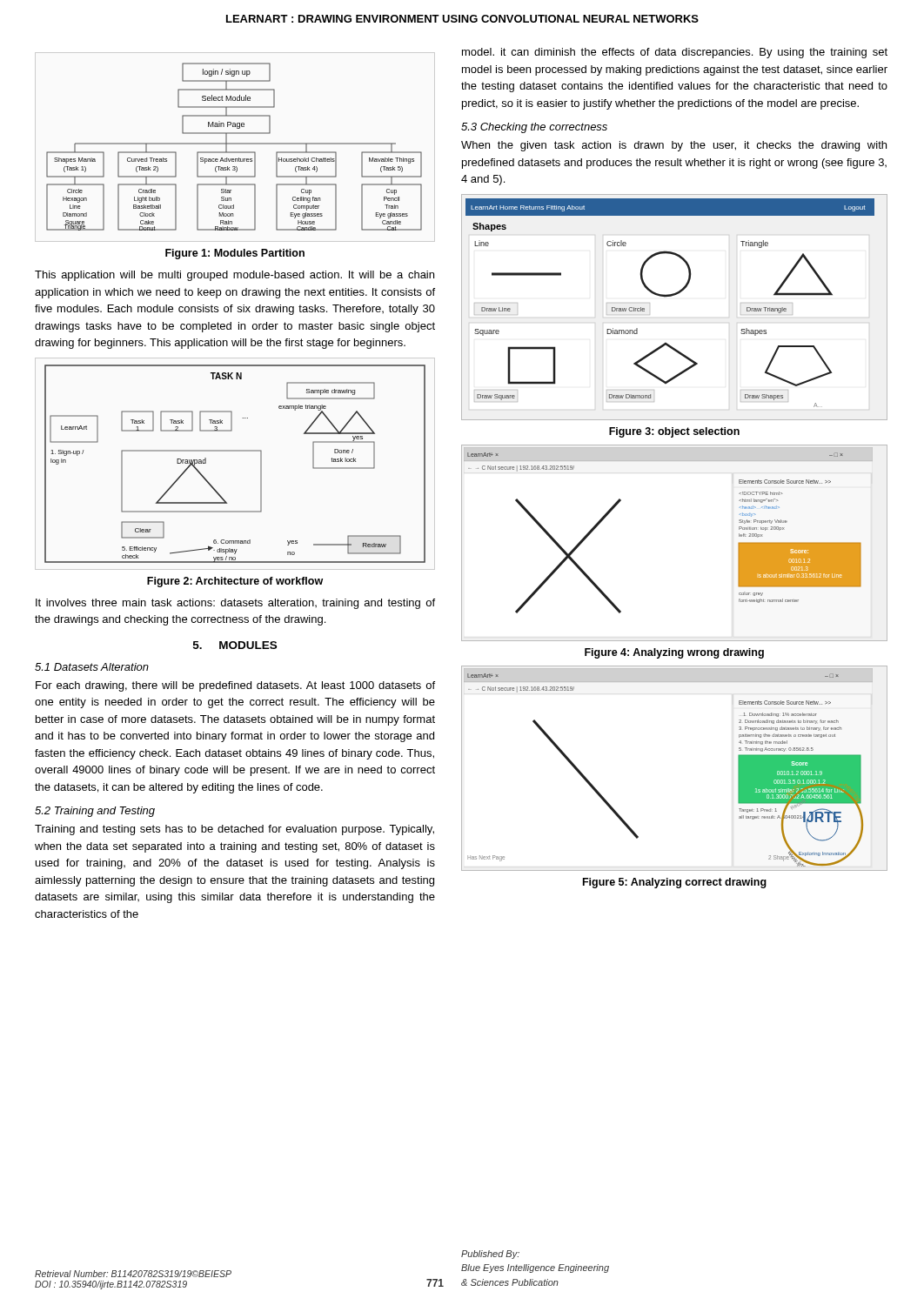The height and width of the screenshot is (1305, 924).
Task: Locate the logo
Action: tap(783, 825)
